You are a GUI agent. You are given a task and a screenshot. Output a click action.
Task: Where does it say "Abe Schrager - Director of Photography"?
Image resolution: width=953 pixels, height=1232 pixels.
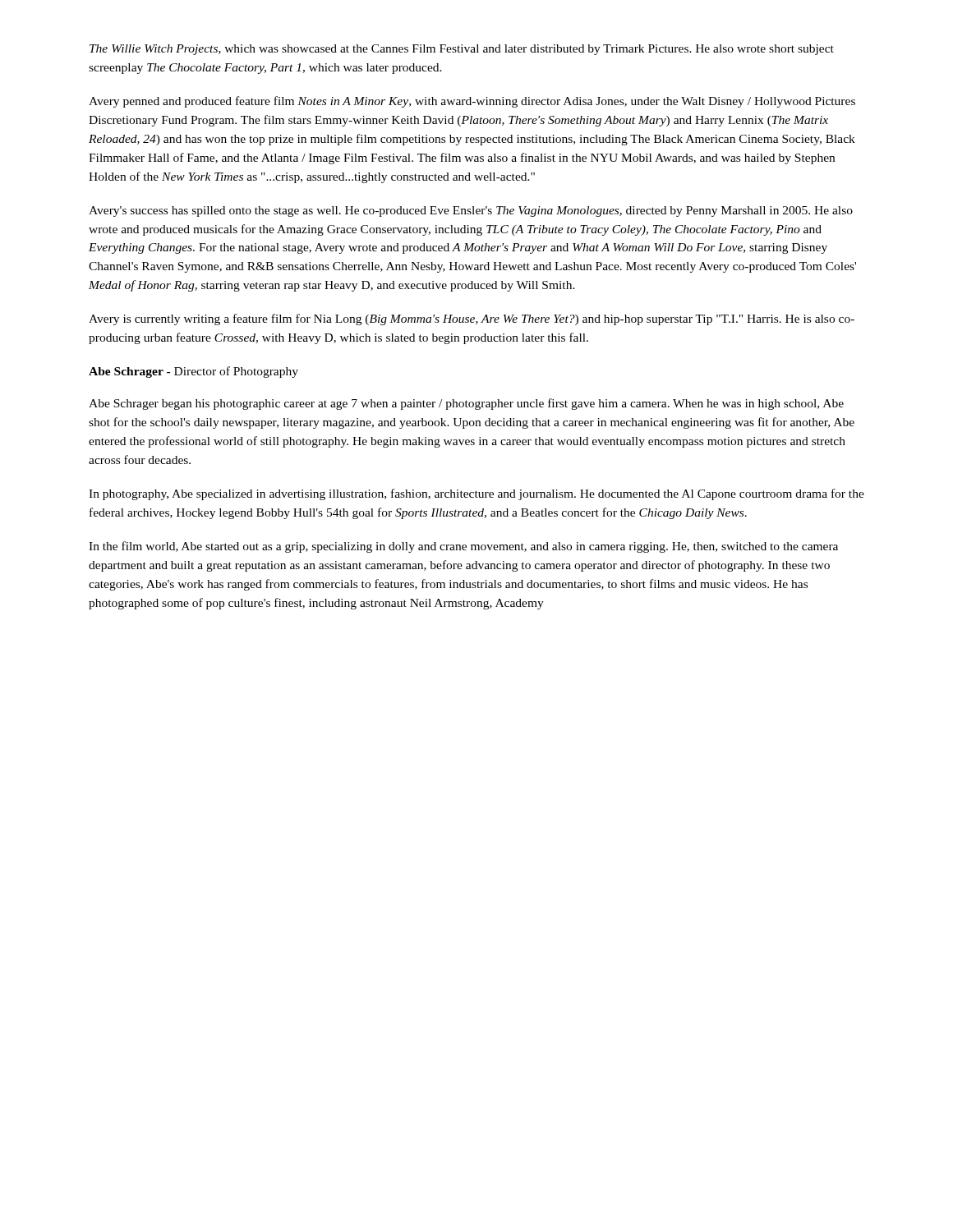click(193, 371)
